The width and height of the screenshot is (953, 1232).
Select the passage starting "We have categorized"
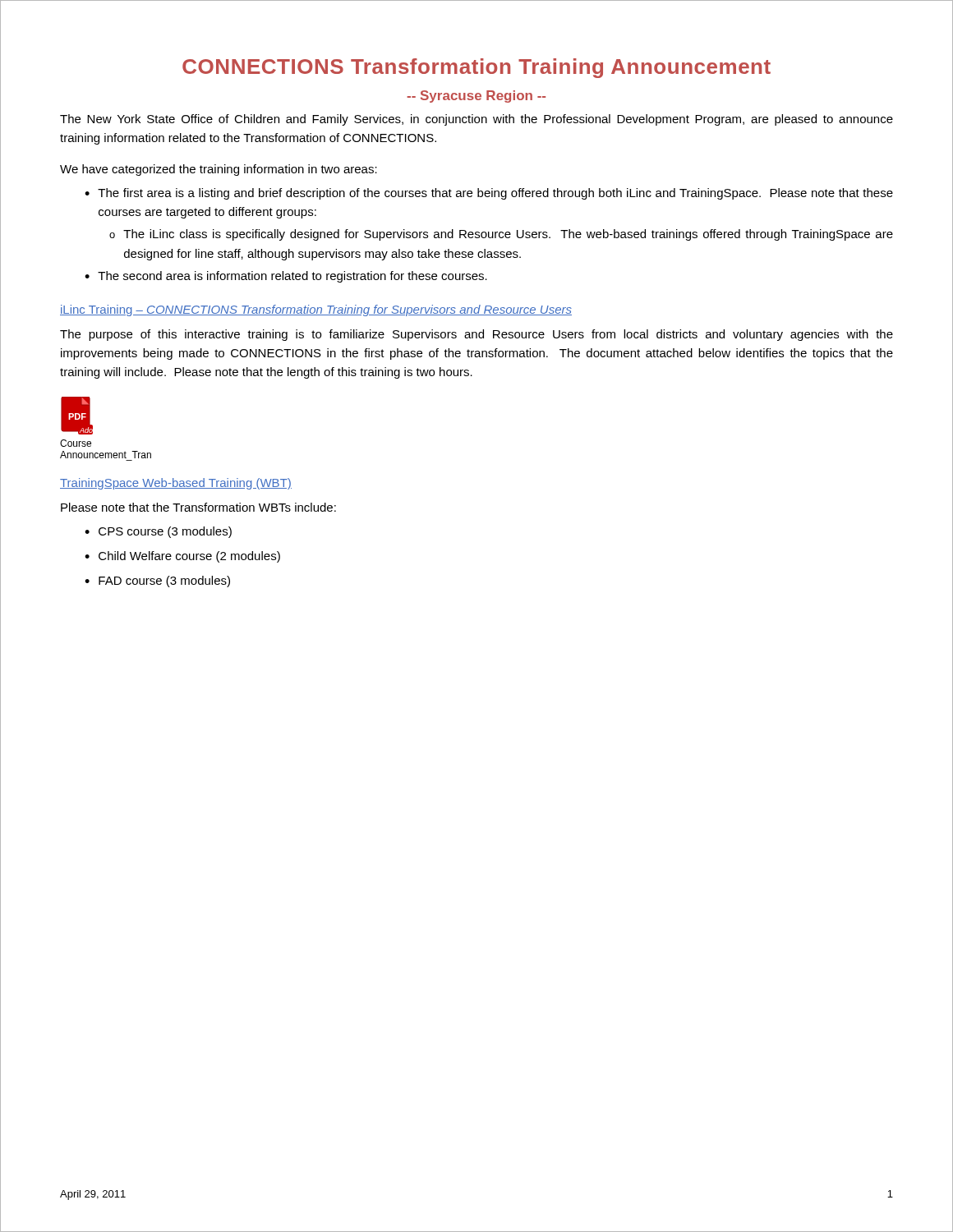pos(219,168)
